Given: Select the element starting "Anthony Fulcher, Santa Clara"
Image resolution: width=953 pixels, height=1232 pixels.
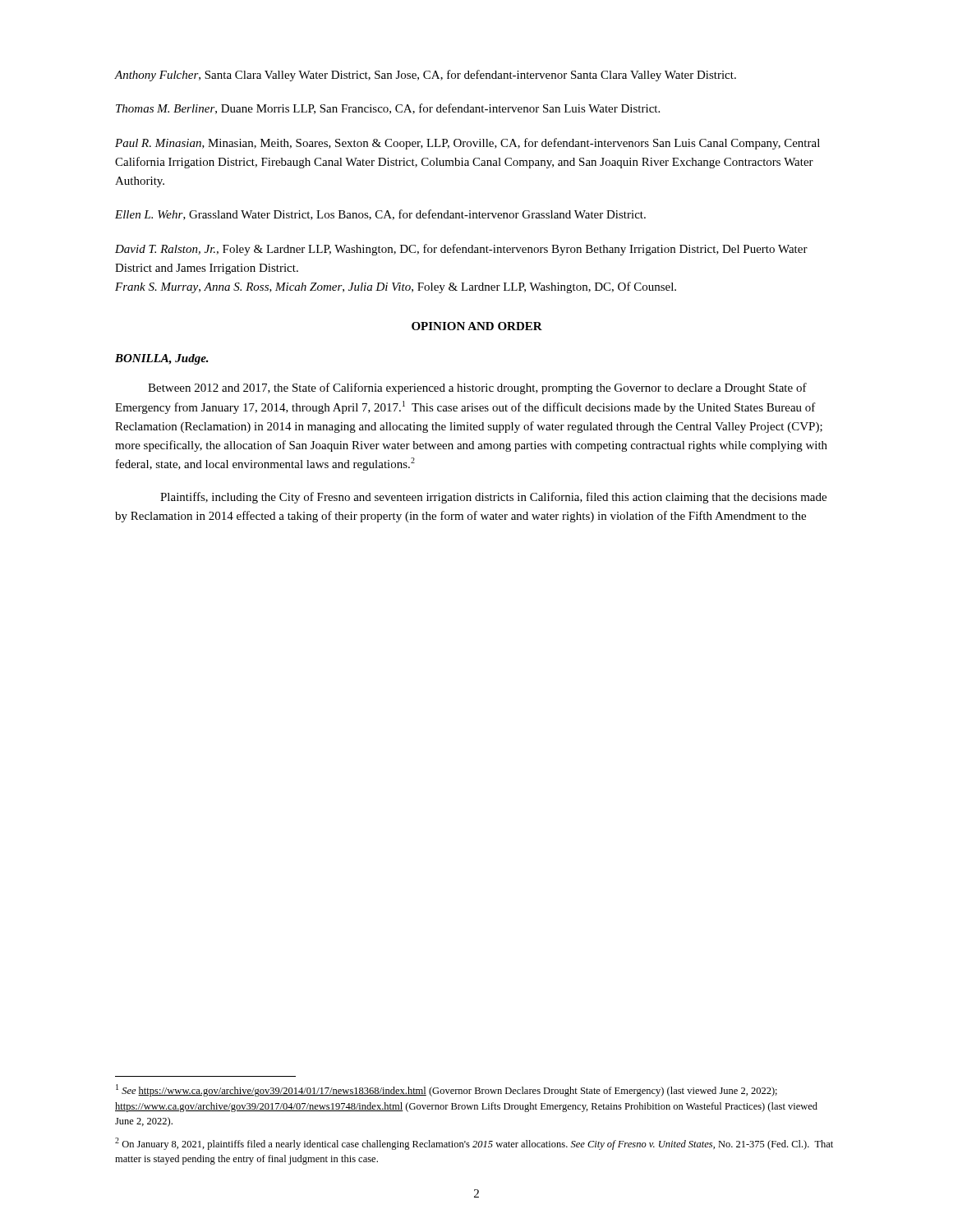Looking at the screenshot, I should pos(426,75).
